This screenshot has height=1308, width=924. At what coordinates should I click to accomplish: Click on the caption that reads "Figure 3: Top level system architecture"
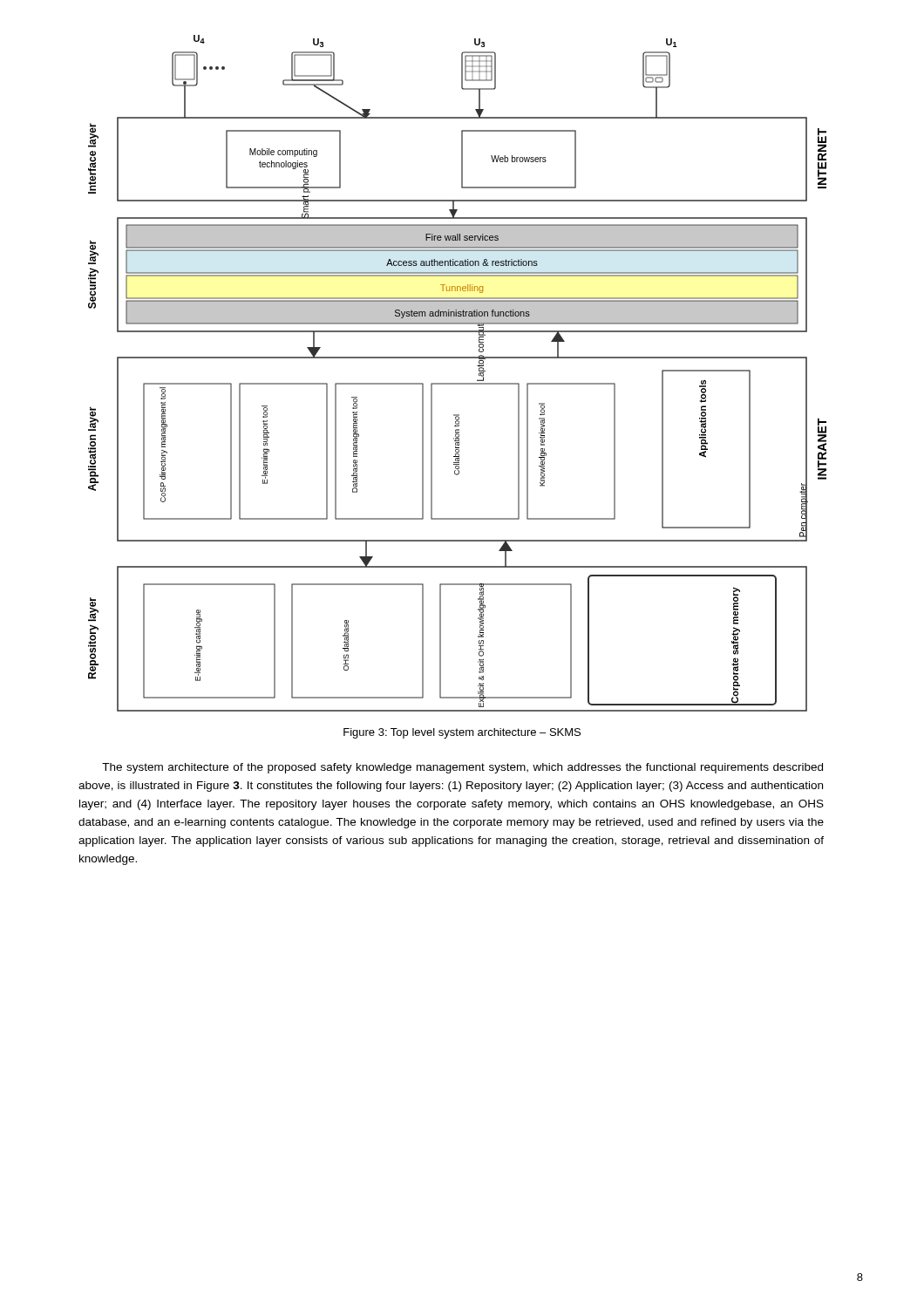pyautogui.click(x=462, y=732)
